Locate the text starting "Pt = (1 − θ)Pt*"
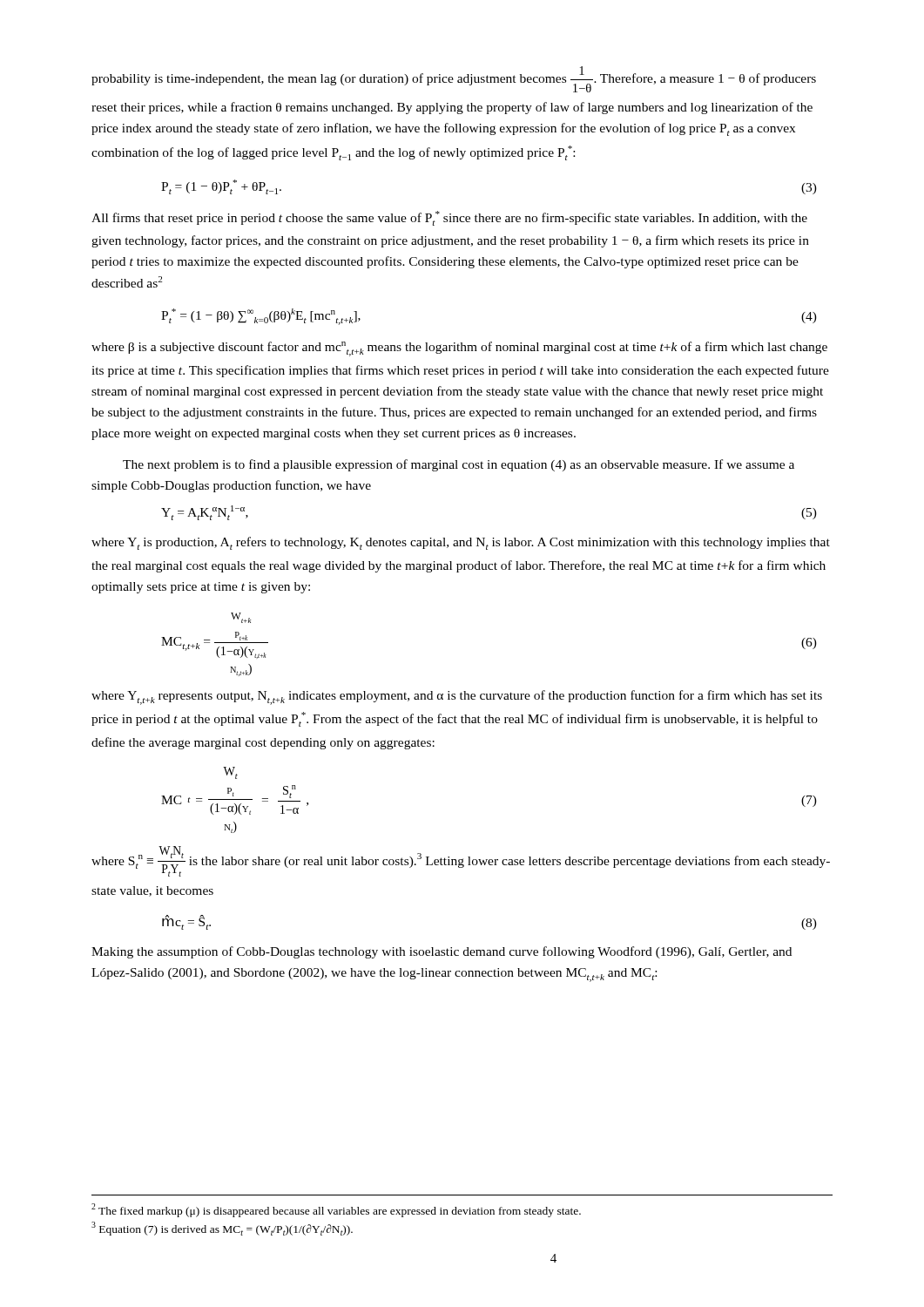 tap(216, 187)
